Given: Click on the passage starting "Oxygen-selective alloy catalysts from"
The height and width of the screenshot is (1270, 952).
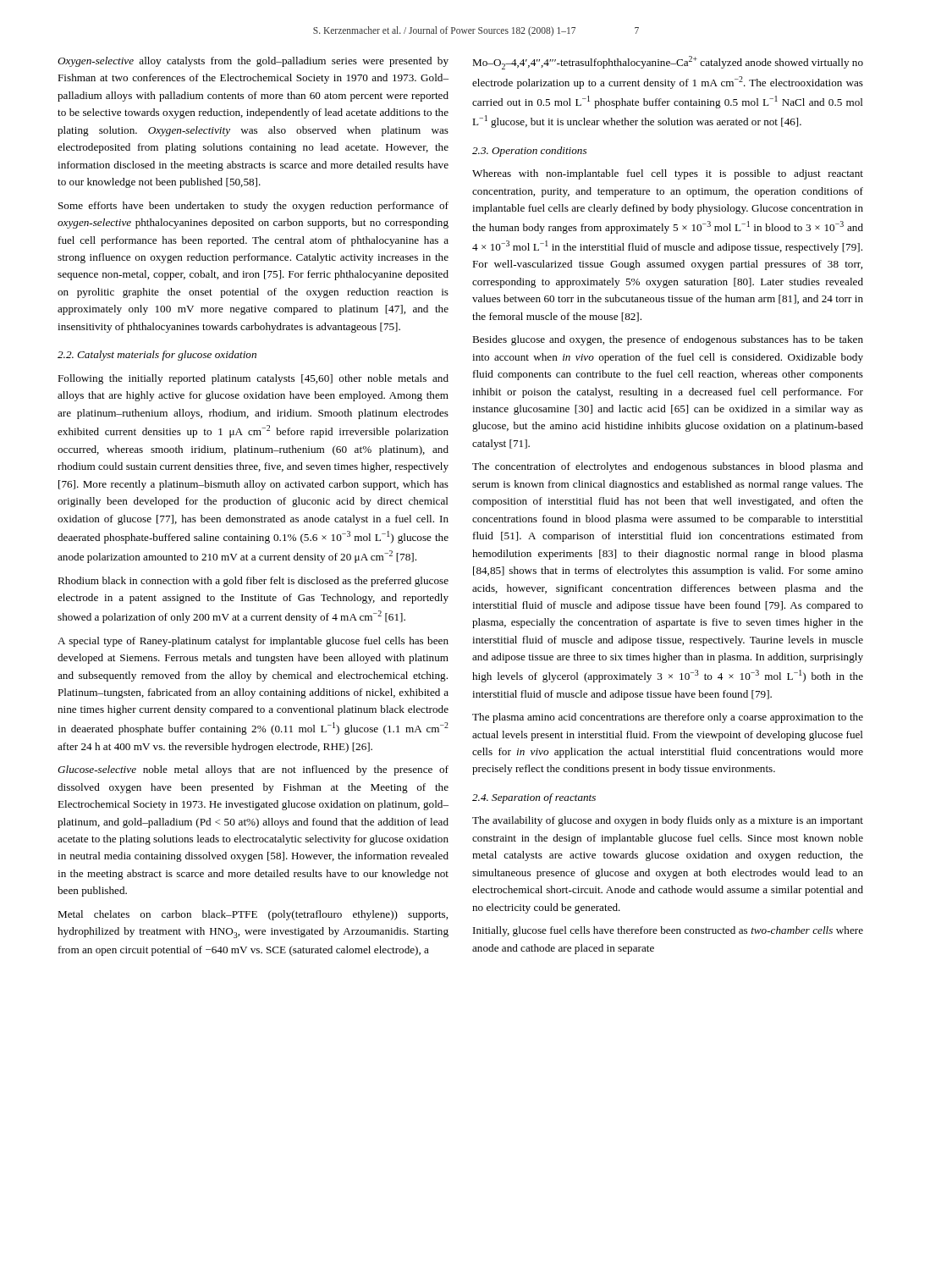Looking at the screenshot, I should tap(253, 122).
